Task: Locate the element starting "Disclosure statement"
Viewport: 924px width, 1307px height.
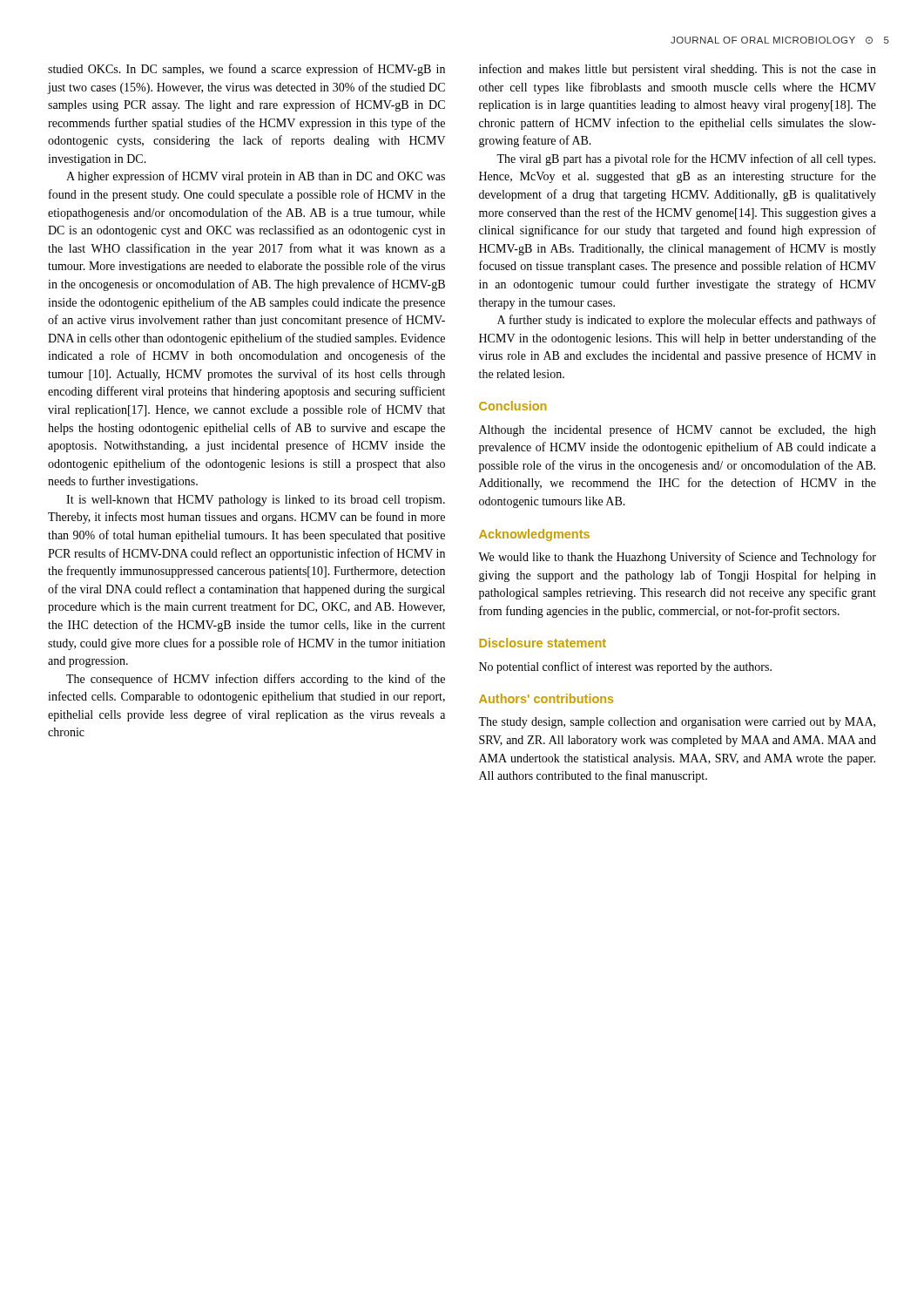Action: [x=542, y=643]
